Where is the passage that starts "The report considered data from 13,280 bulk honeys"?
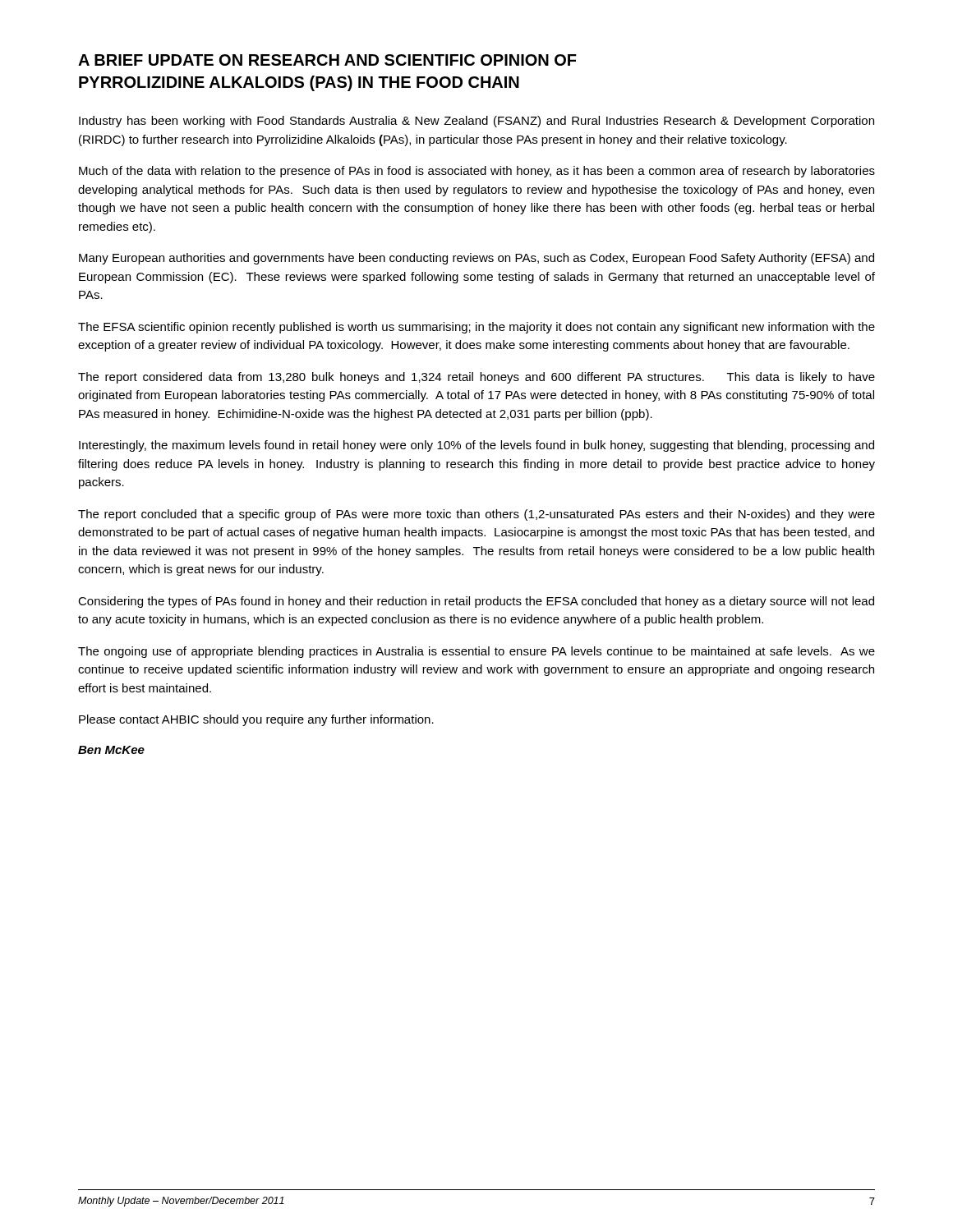 point(476,395)
